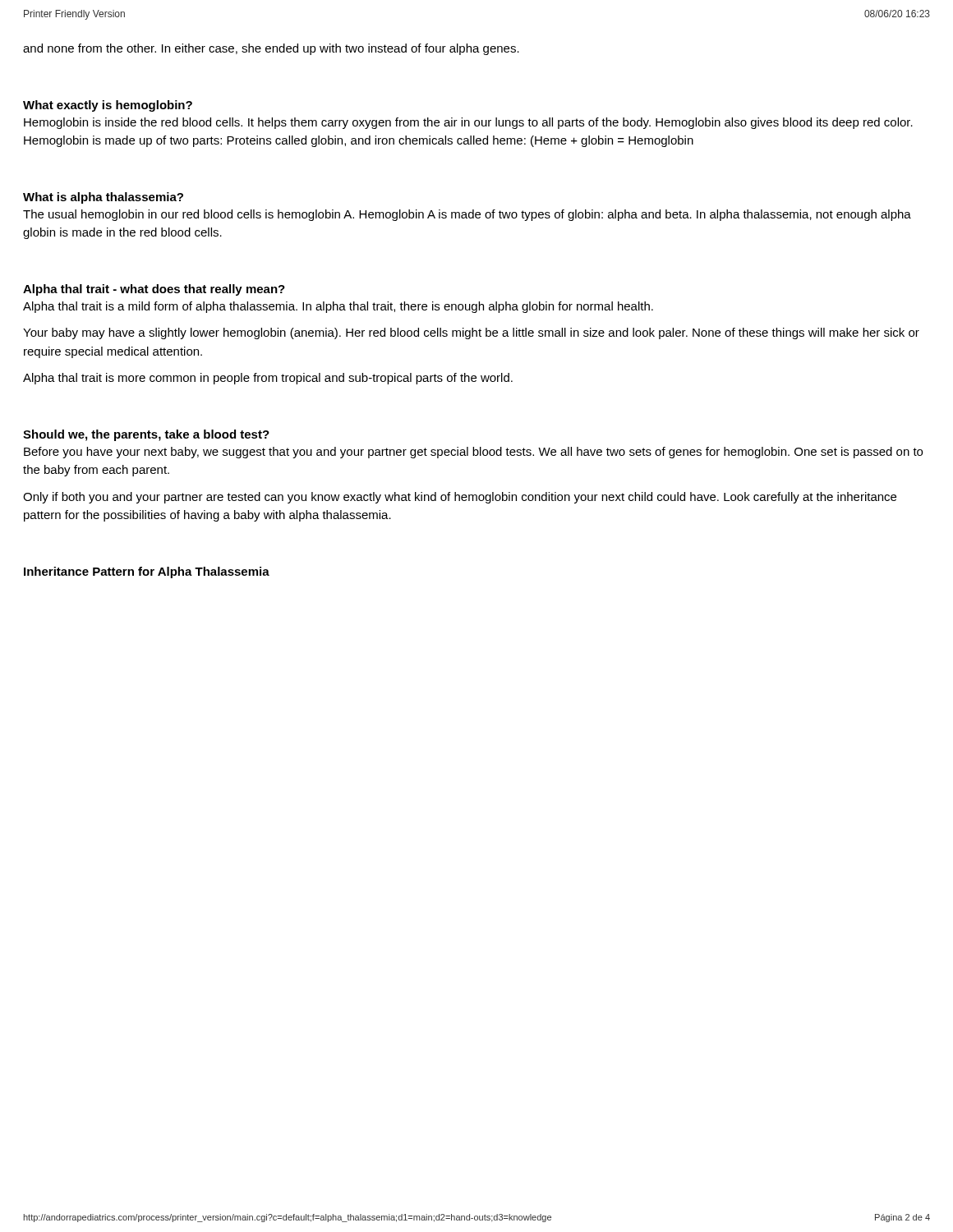Click the section header that begins "Should we, the parents, take"
Viewport: 953px width, 1232px height.
(x=146, y=434)
